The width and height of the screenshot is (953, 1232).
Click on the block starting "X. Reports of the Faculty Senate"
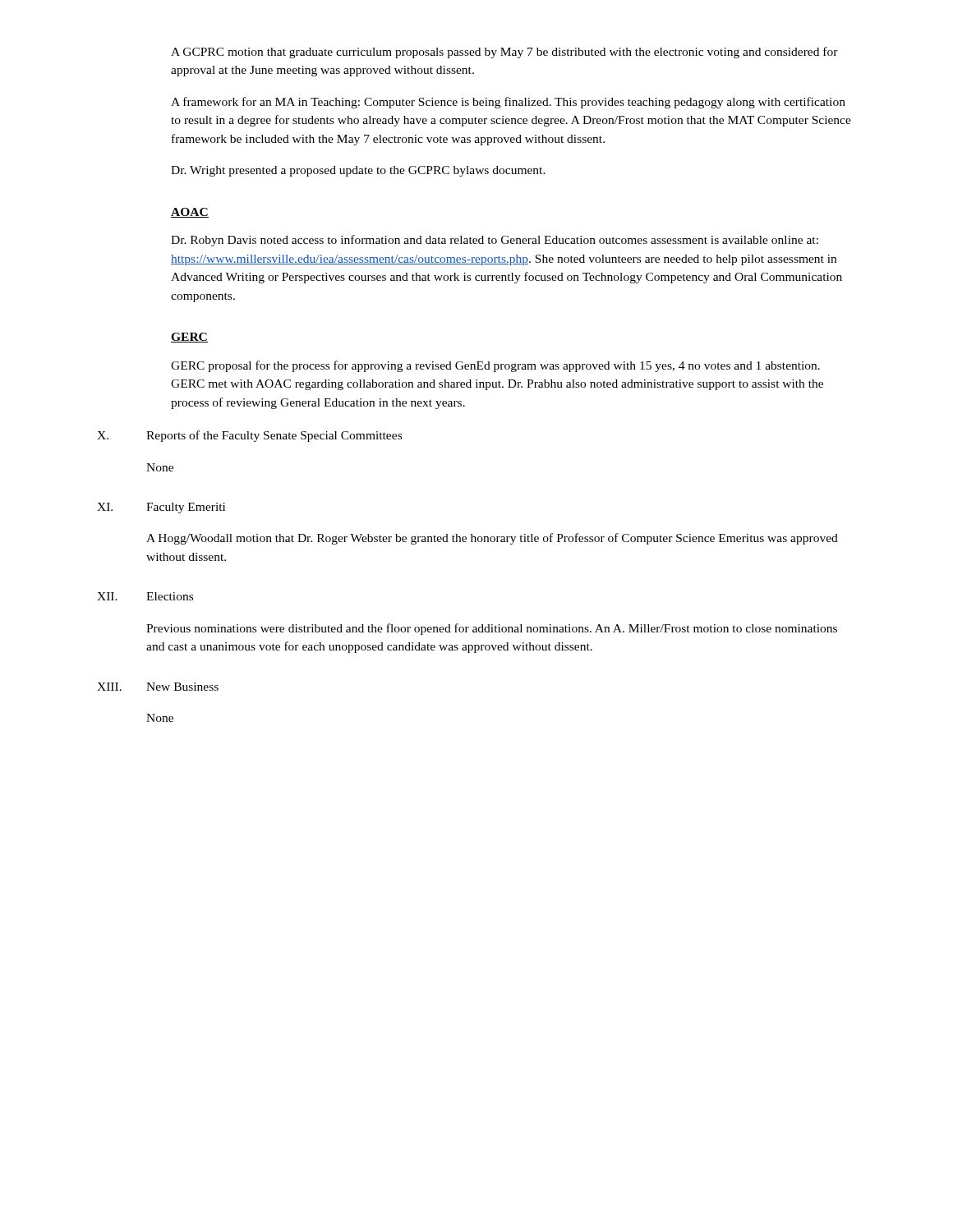tap(249, 436)
